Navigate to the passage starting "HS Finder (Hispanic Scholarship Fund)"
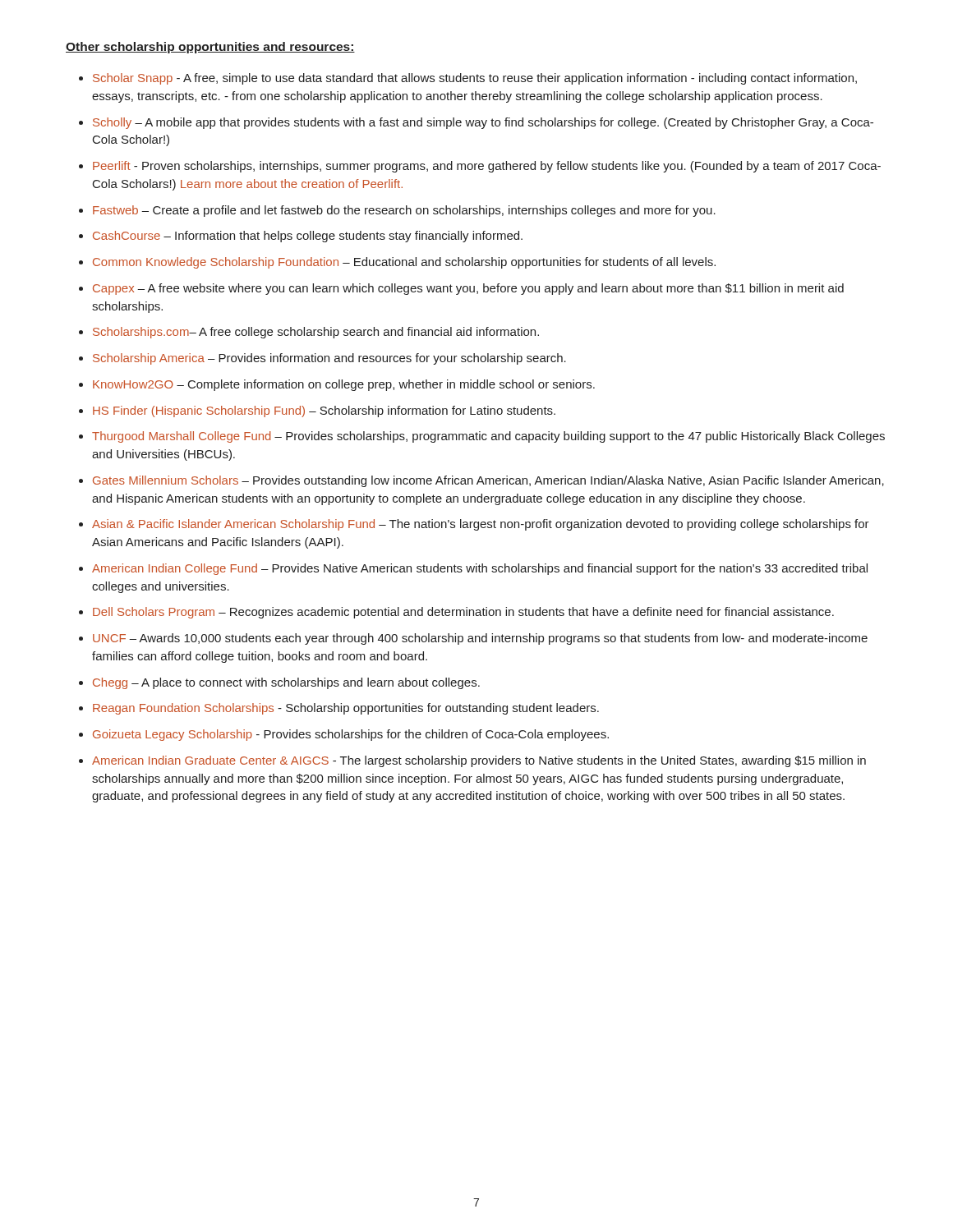Viewport: 953px width, 1232px height. [x=324, y=410]
